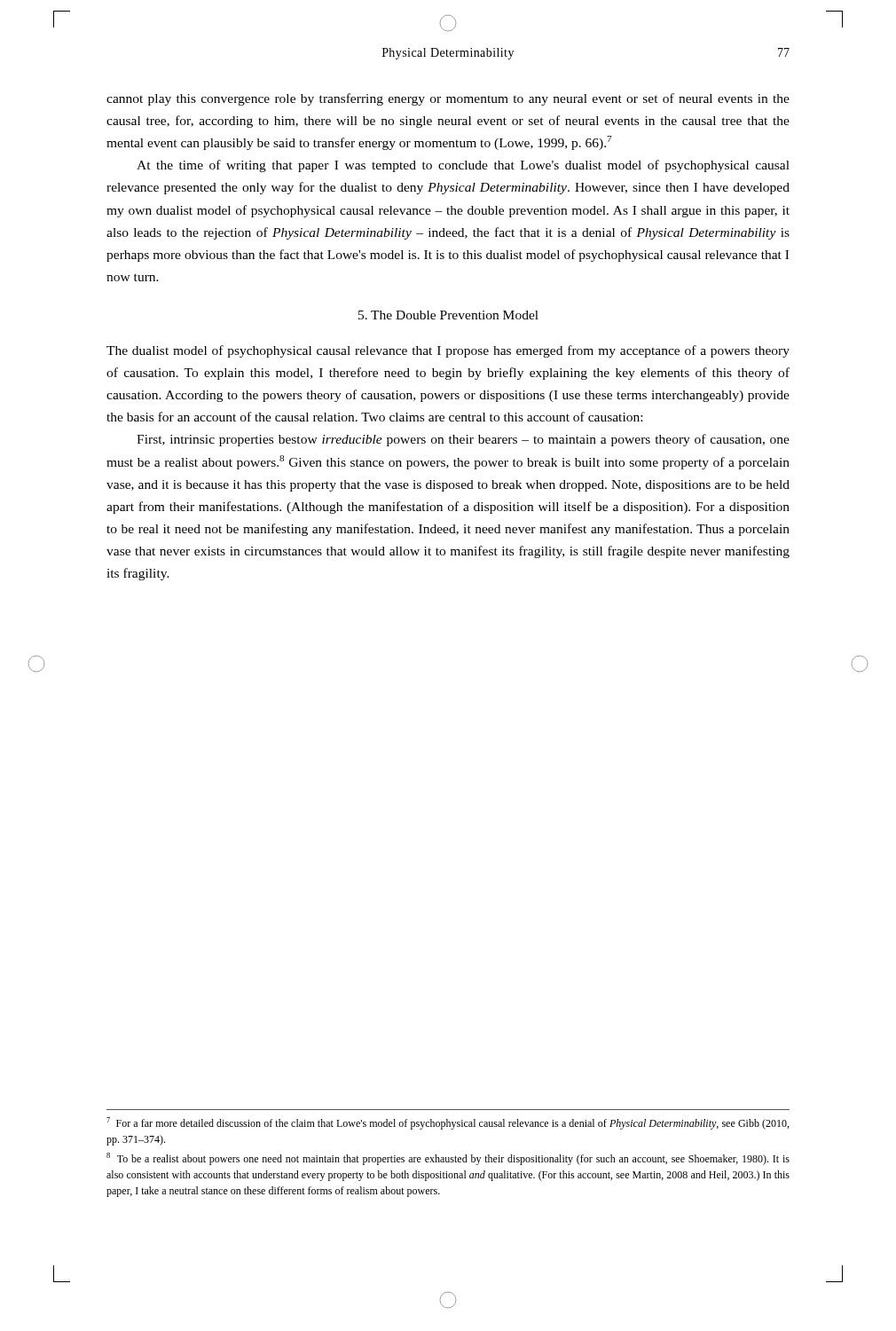Locate the text block containing "The dualist model of psychophysical causal"

[x=448, y=384]
